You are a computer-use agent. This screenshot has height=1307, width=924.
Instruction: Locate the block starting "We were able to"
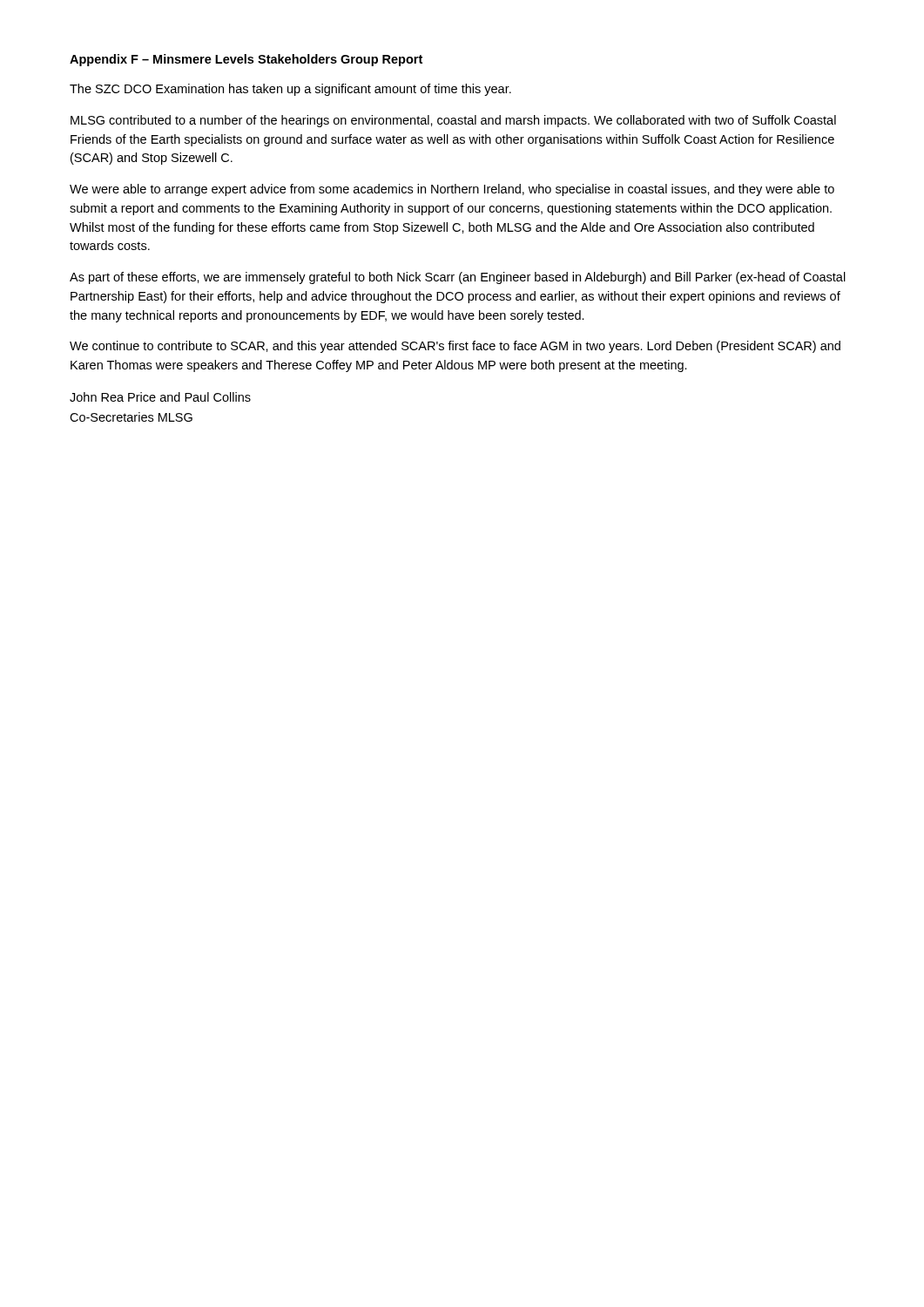452,217
